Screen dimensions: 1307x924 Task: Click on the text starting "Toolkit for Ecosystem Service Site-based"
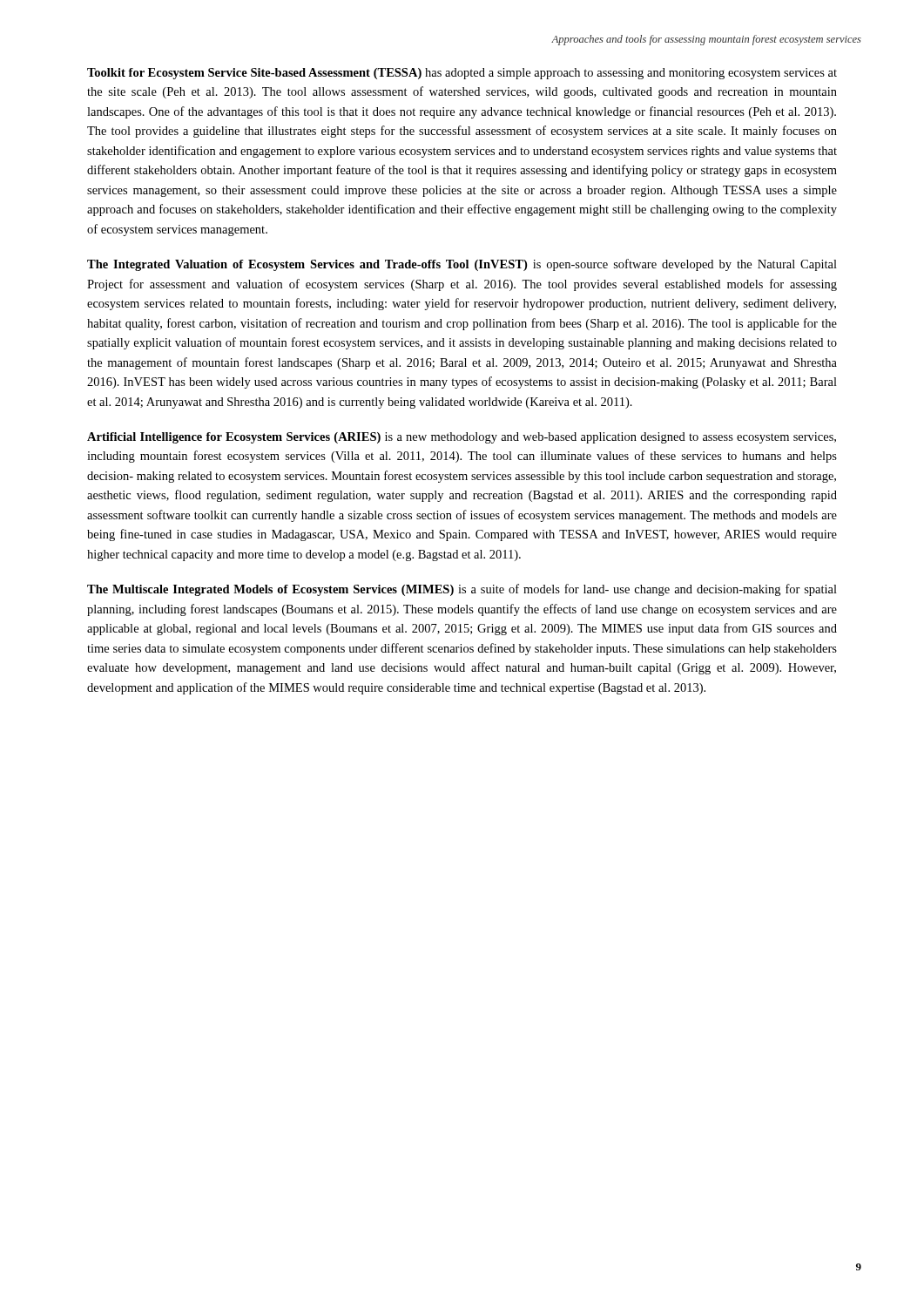point(462,151)
